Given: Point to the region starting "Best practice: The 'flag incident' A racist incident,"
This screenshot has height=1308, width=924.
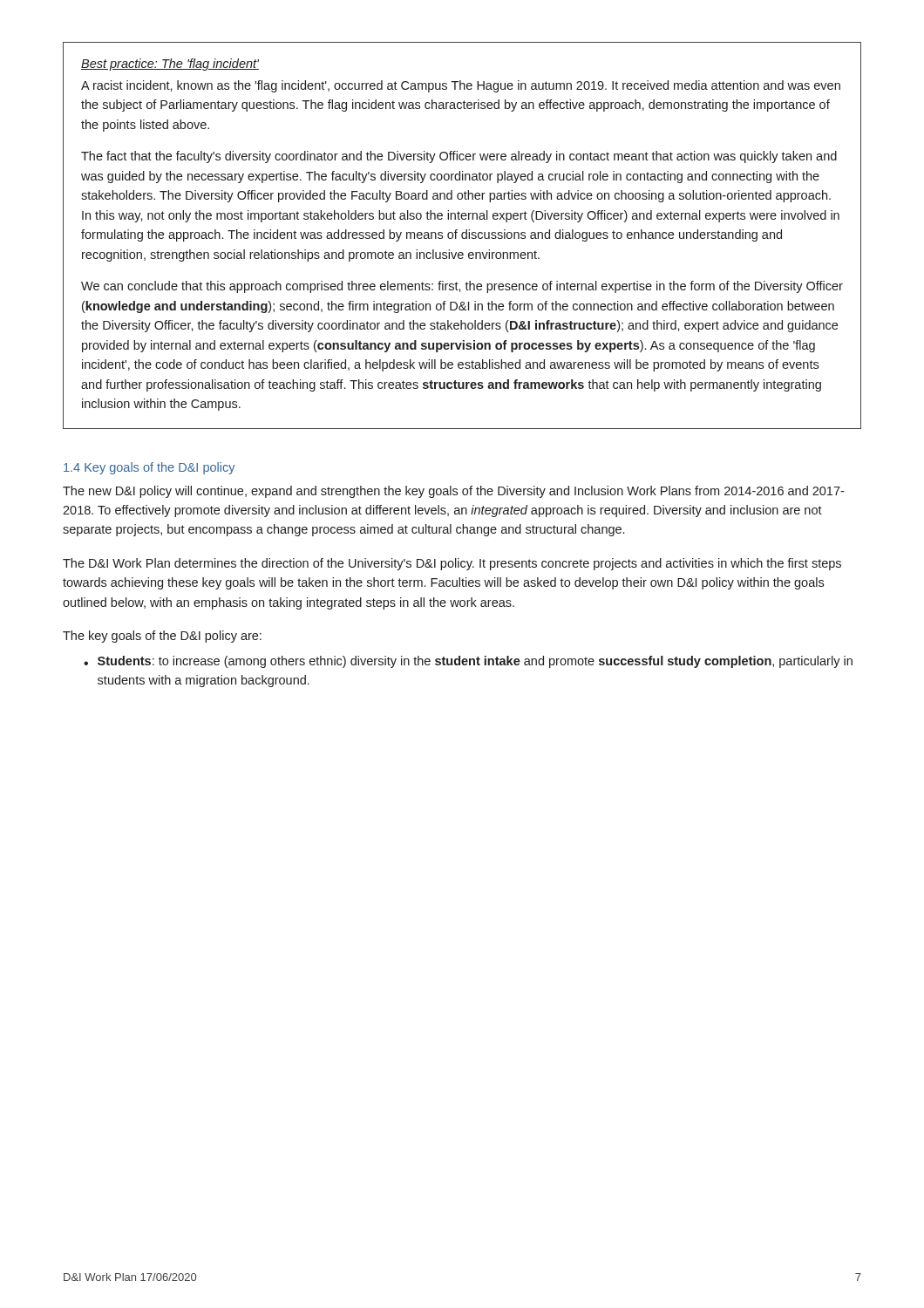Looking at the screenshot, I should 462,235.
